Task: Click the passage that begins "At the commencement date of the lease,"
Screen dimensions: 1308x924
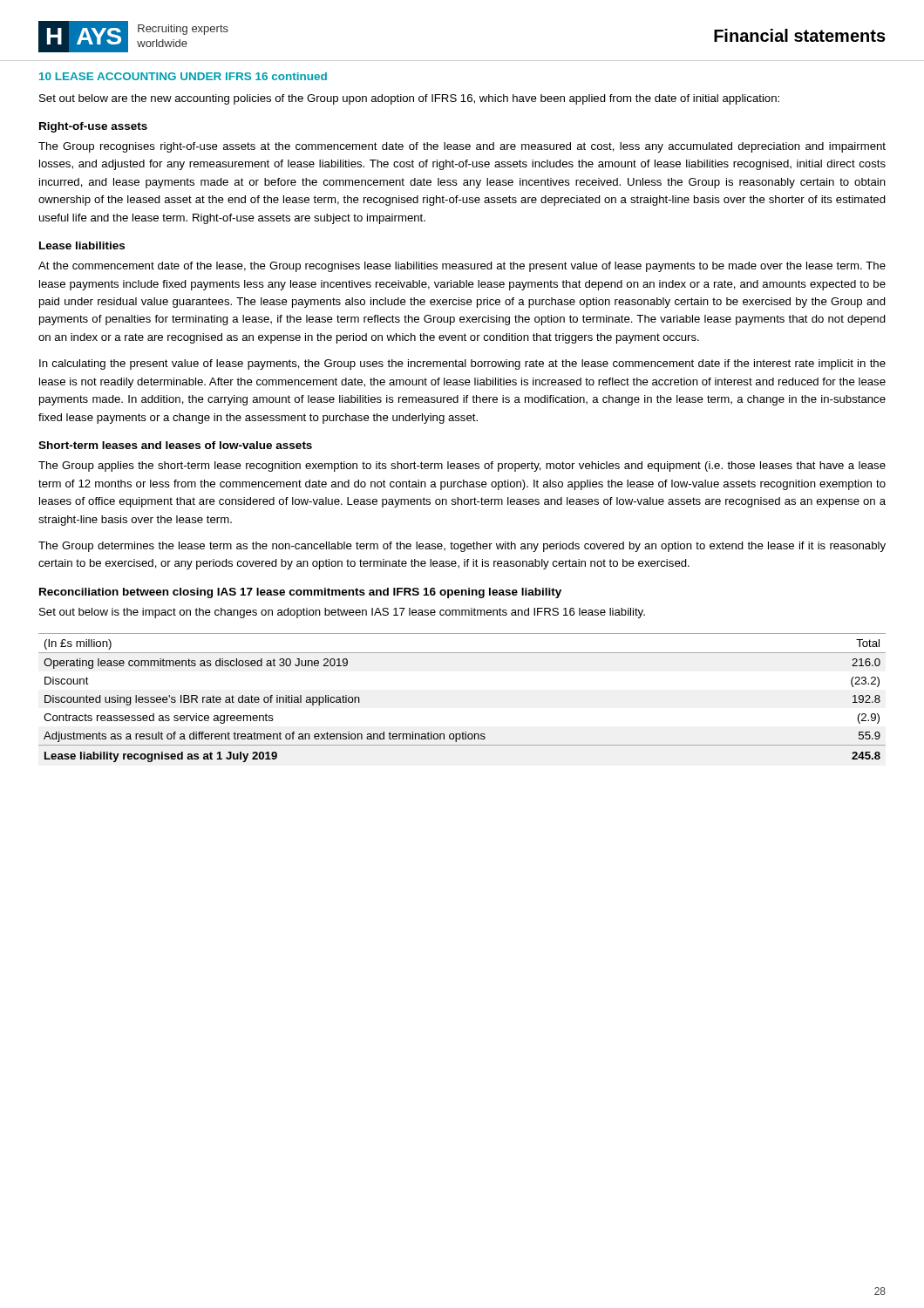Action: [462, 301]
